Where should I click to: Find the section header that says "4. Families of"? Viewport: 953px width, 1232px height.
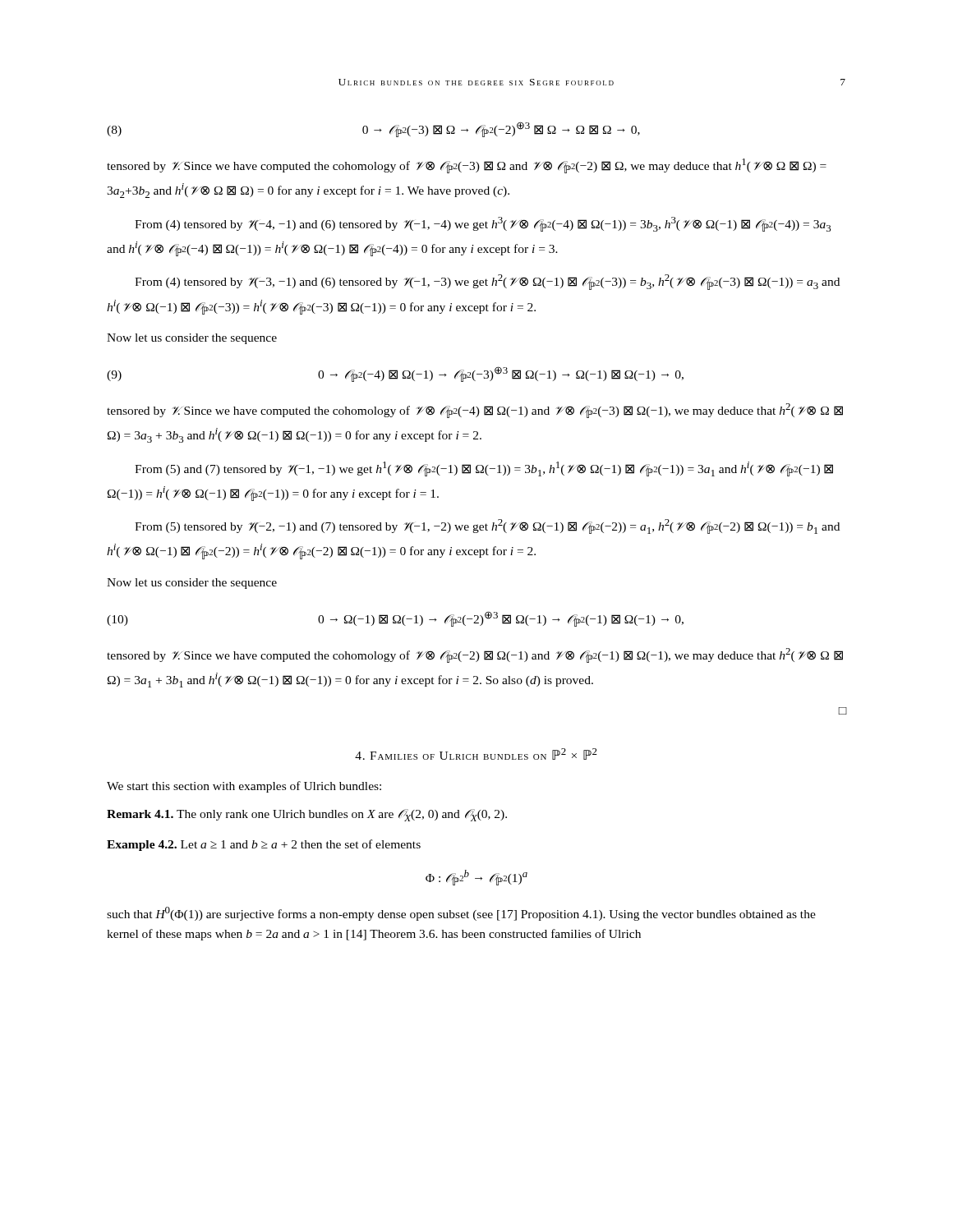(x=476, y=754)
